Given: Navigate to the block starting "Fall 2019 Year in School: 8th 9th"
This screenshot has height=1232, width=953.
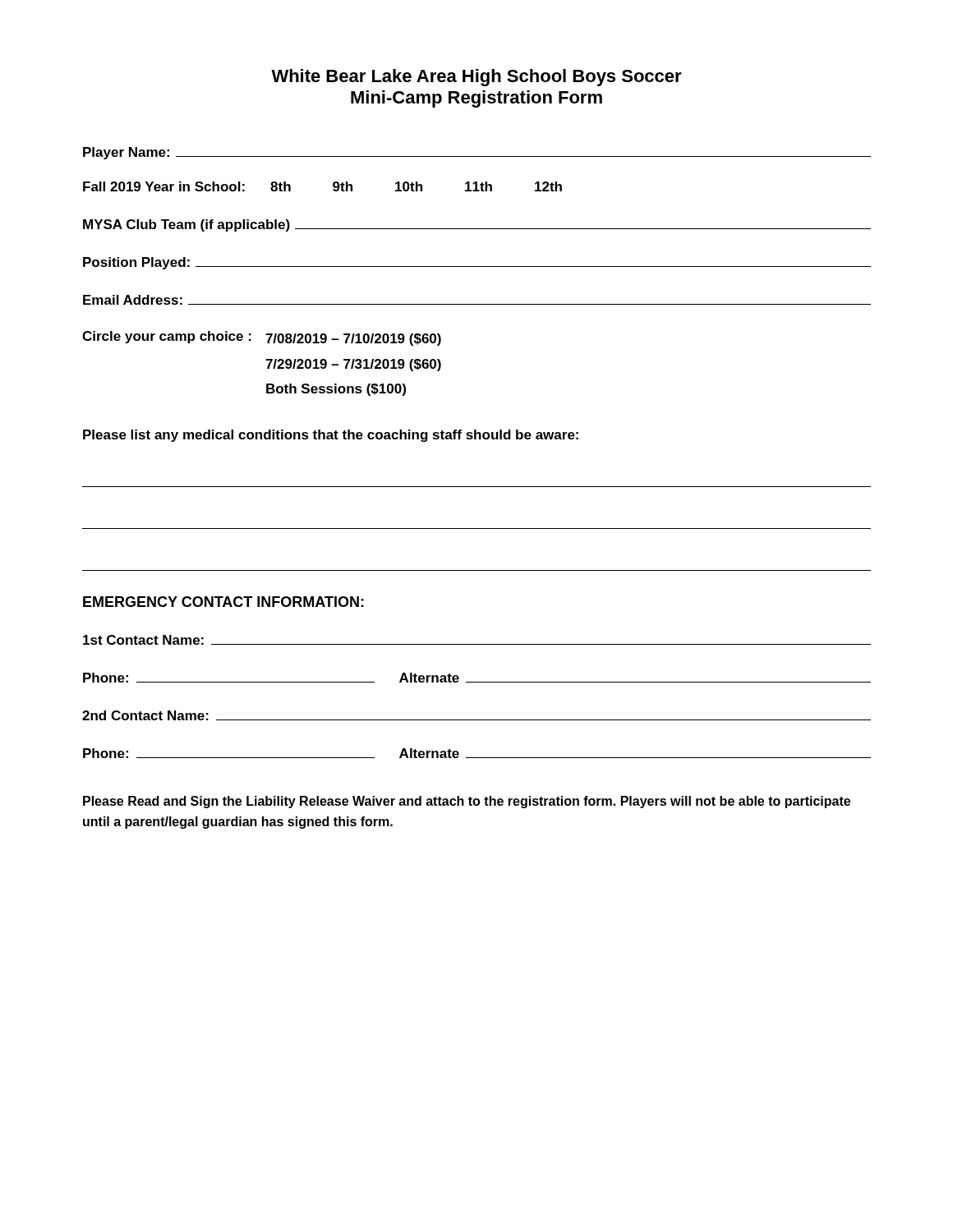Looking at the screenshot, I should click(322, 187).
